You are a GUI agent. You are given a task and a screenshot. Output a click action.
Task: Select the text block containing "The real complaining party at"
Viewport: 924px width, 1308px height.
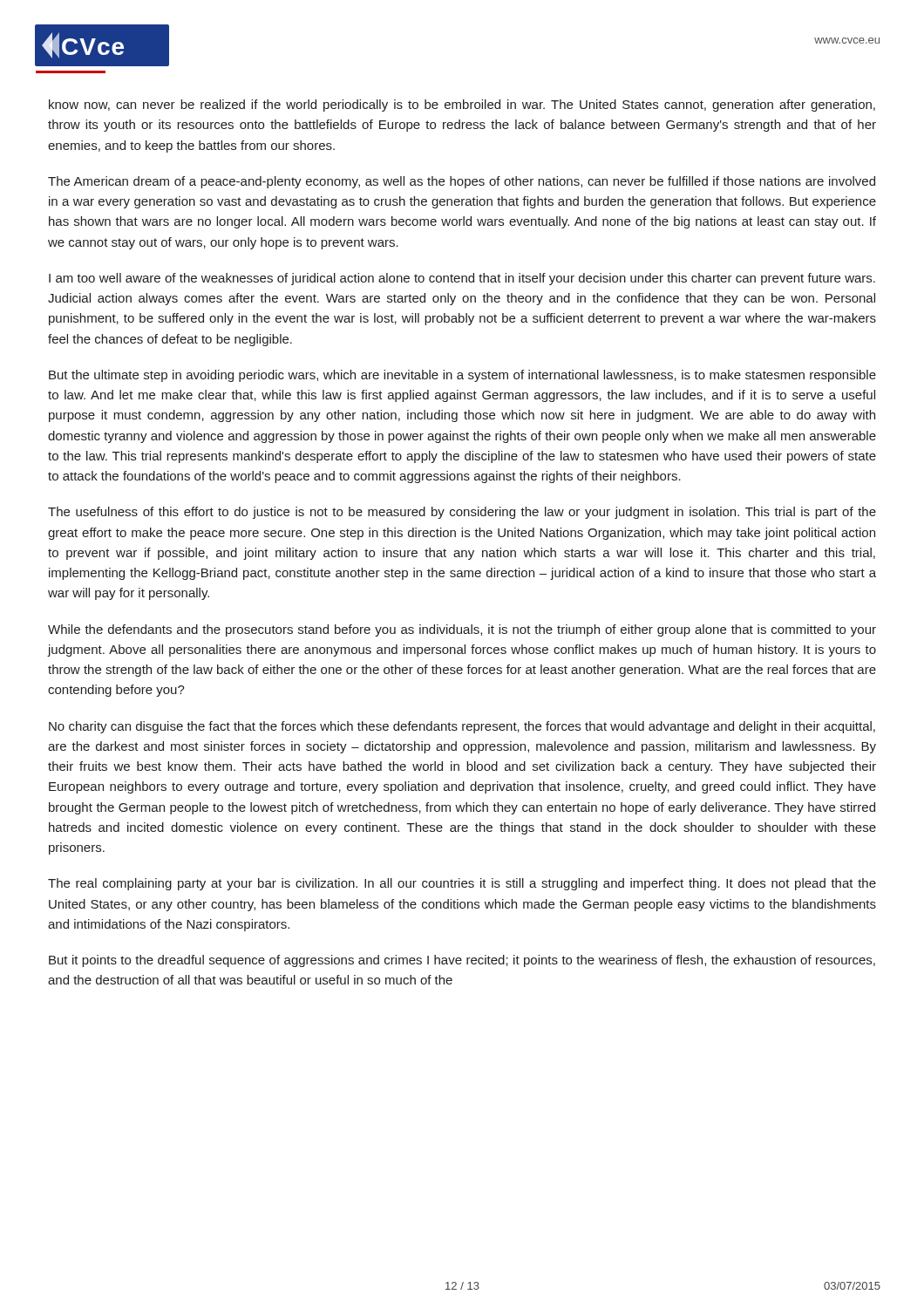[462, 903]
